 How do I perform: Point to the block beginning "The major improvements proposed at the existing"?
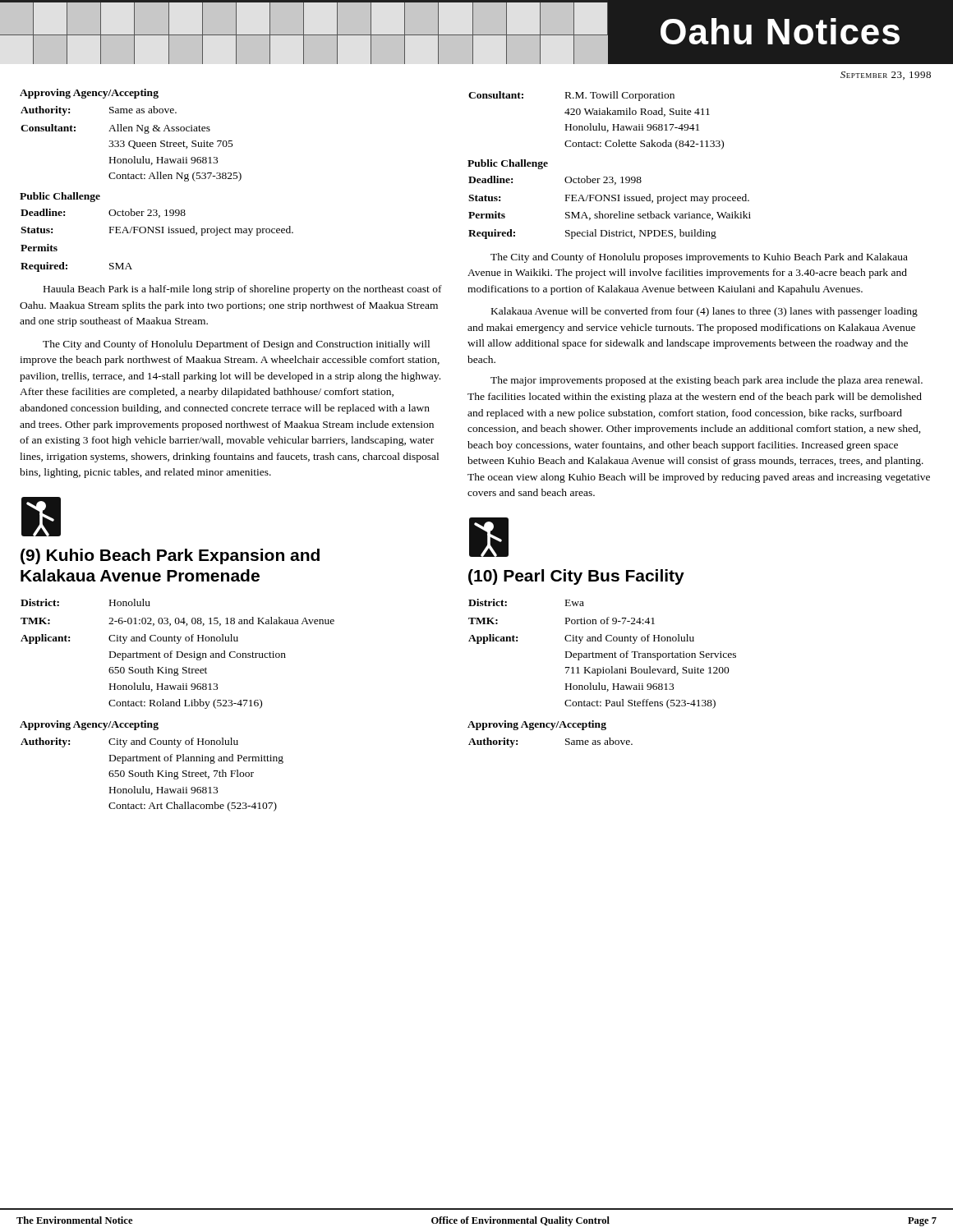pos(699,436)
